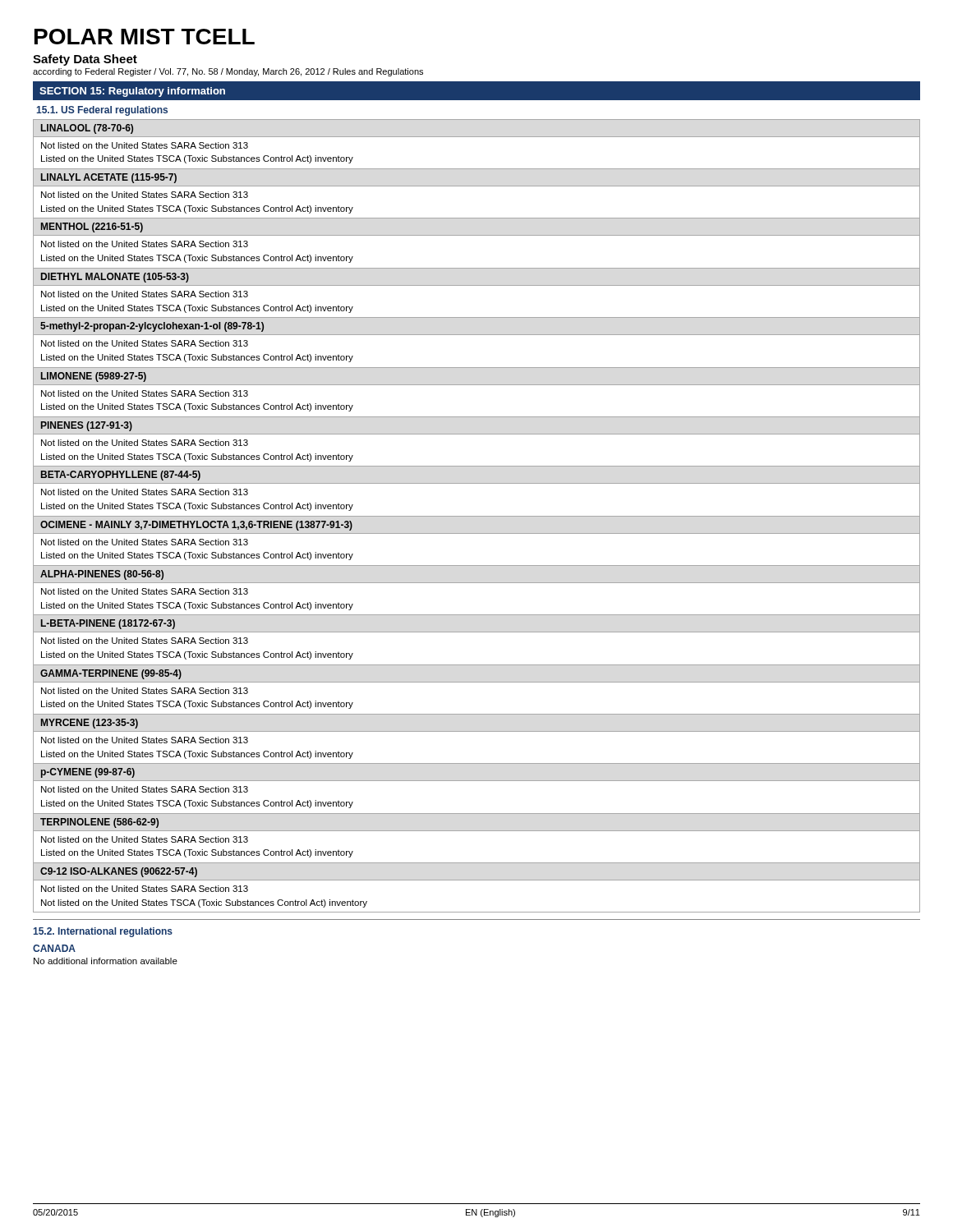The image size is (953, 1232).
Task: Locate the element starting "SECTION 15: Regulatory"
Action: [133, 91]
